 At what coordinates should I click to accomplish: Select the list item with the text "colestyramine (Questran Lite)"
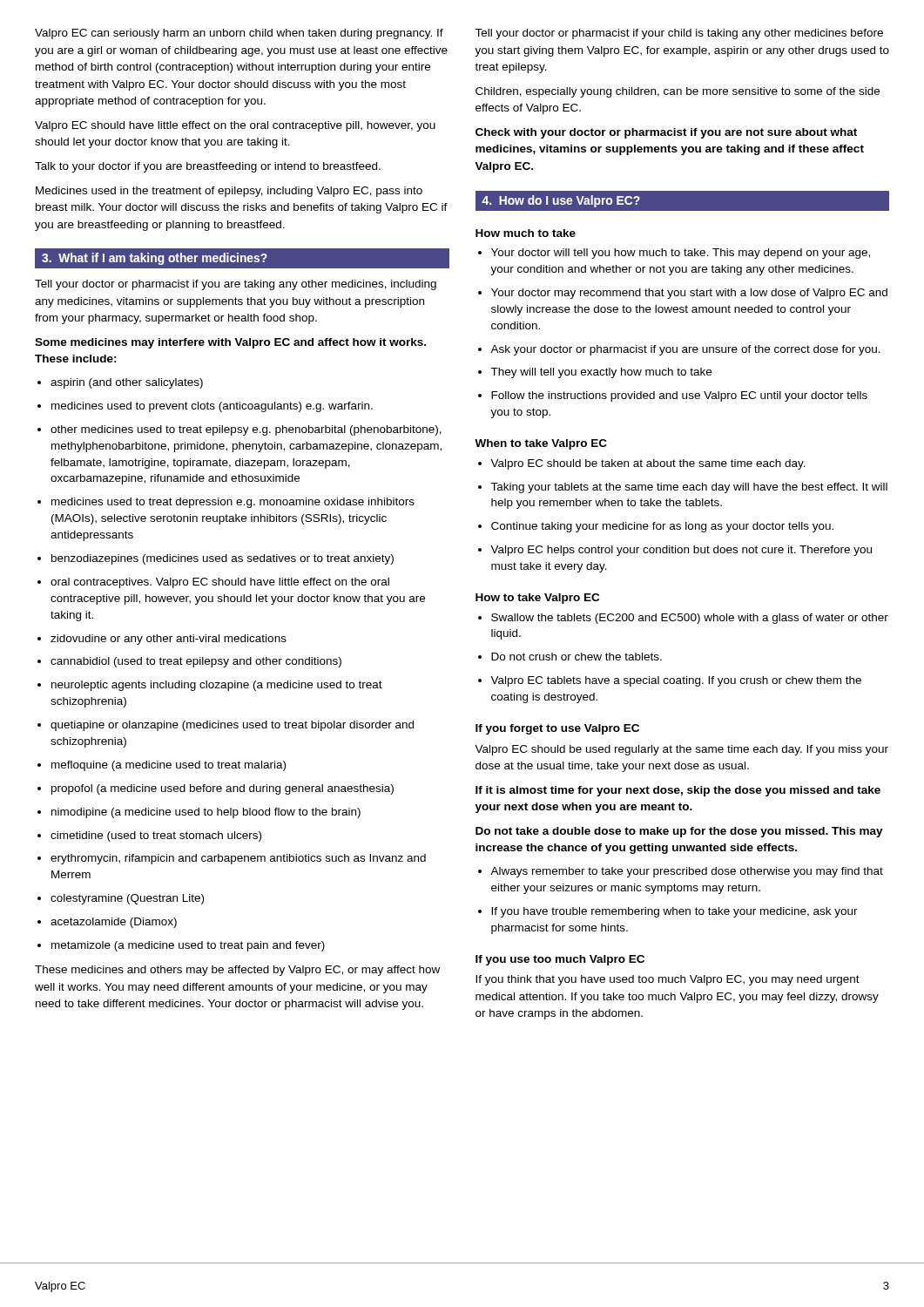121,899
